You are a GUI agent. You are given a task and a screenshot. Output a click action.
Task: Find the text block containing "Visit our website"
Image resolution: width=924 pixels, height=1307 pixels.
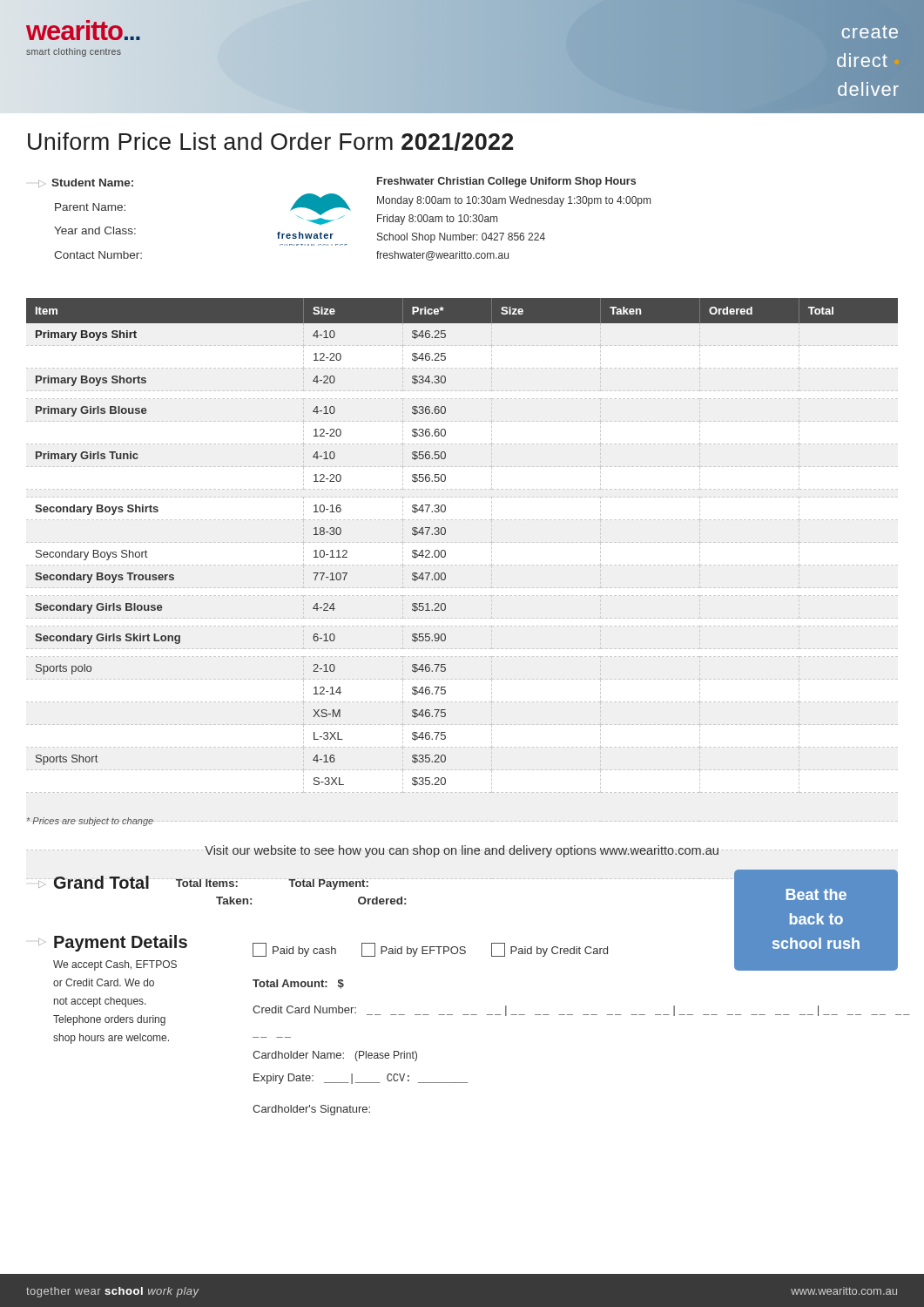(462, 850)
